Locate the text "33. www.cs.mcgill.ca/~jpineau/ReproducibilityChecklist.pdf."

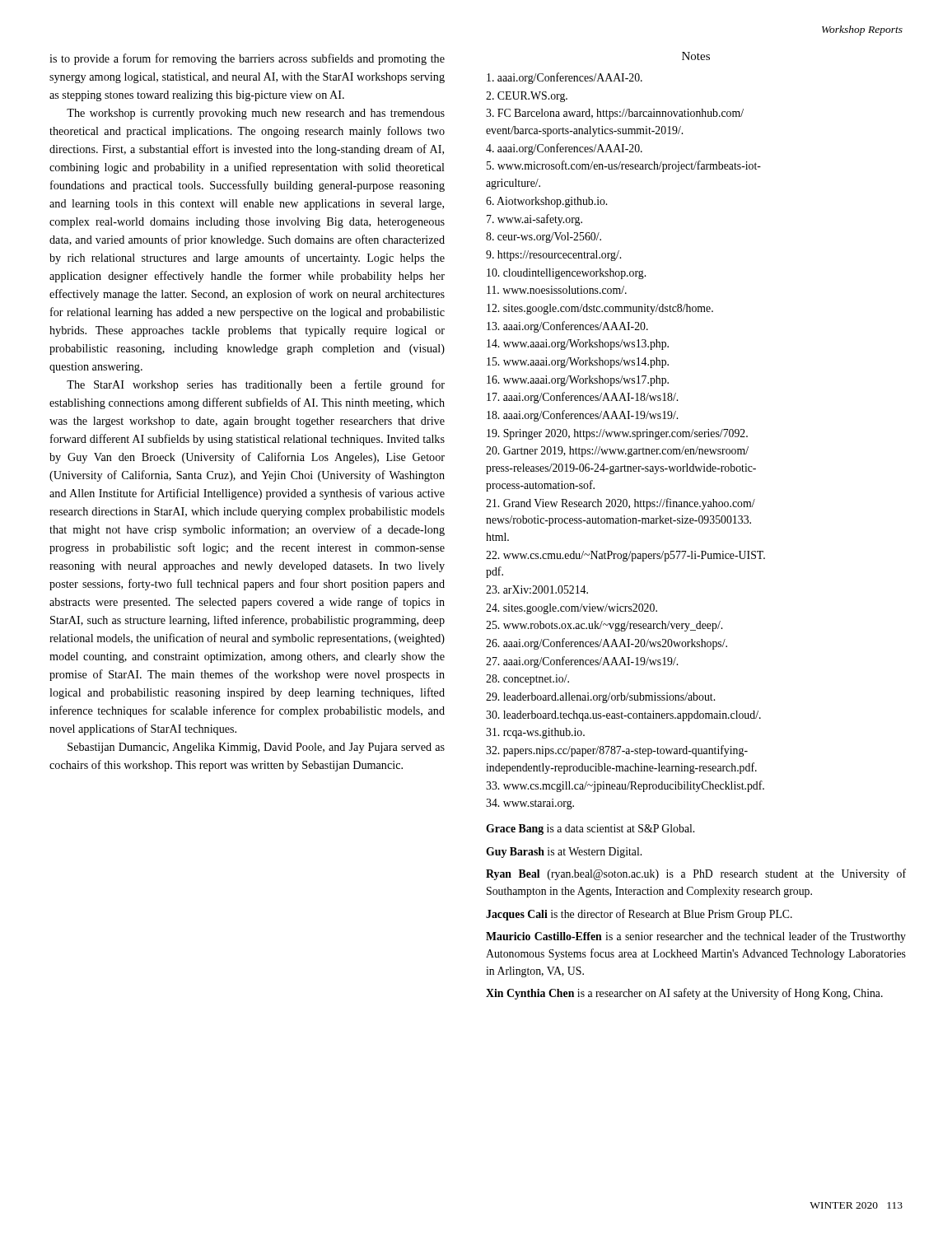tap(625, 785)
